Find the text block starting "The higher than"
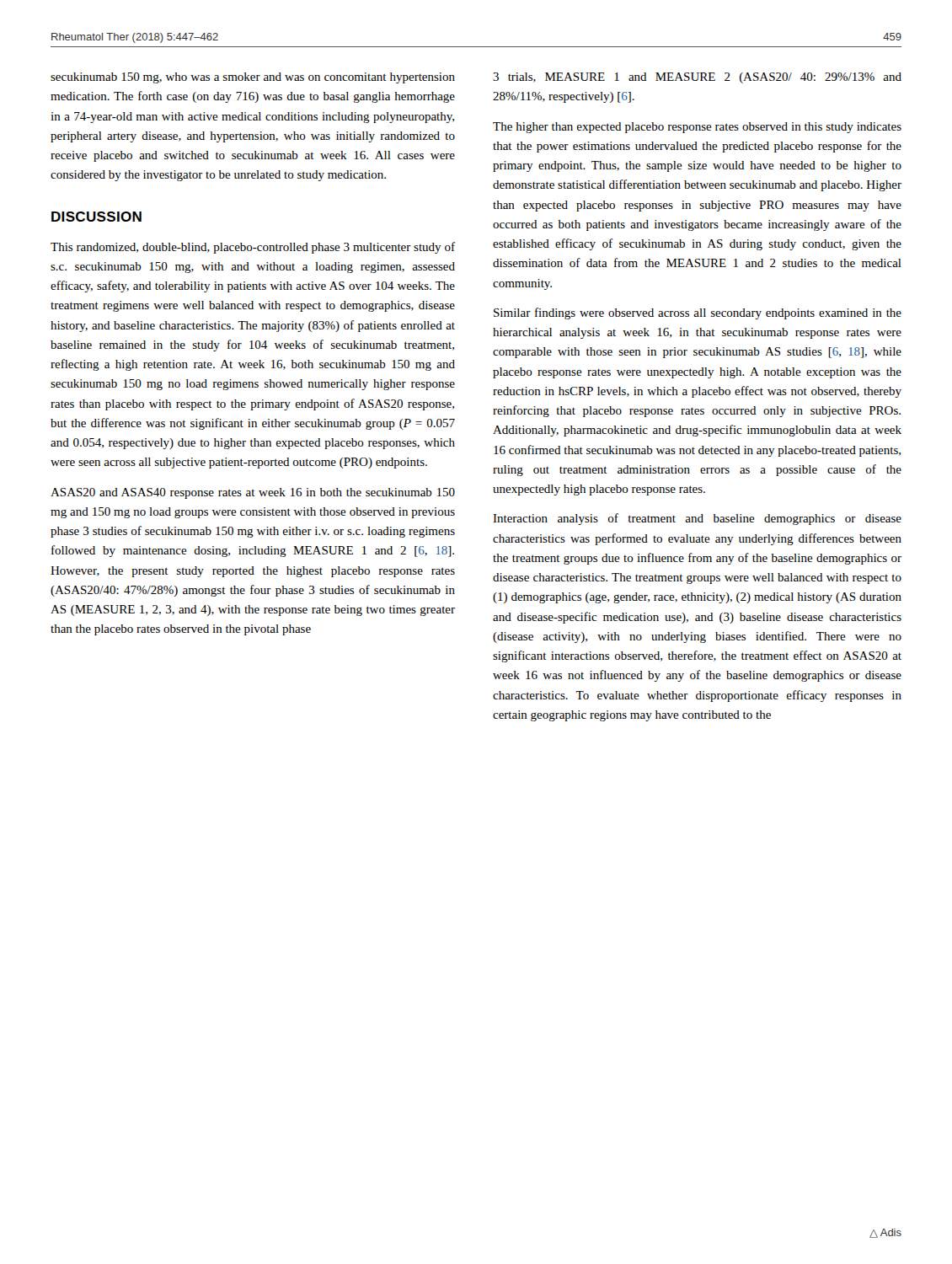The width and height of the screenshot is (952, 1264). click(697, 204)
